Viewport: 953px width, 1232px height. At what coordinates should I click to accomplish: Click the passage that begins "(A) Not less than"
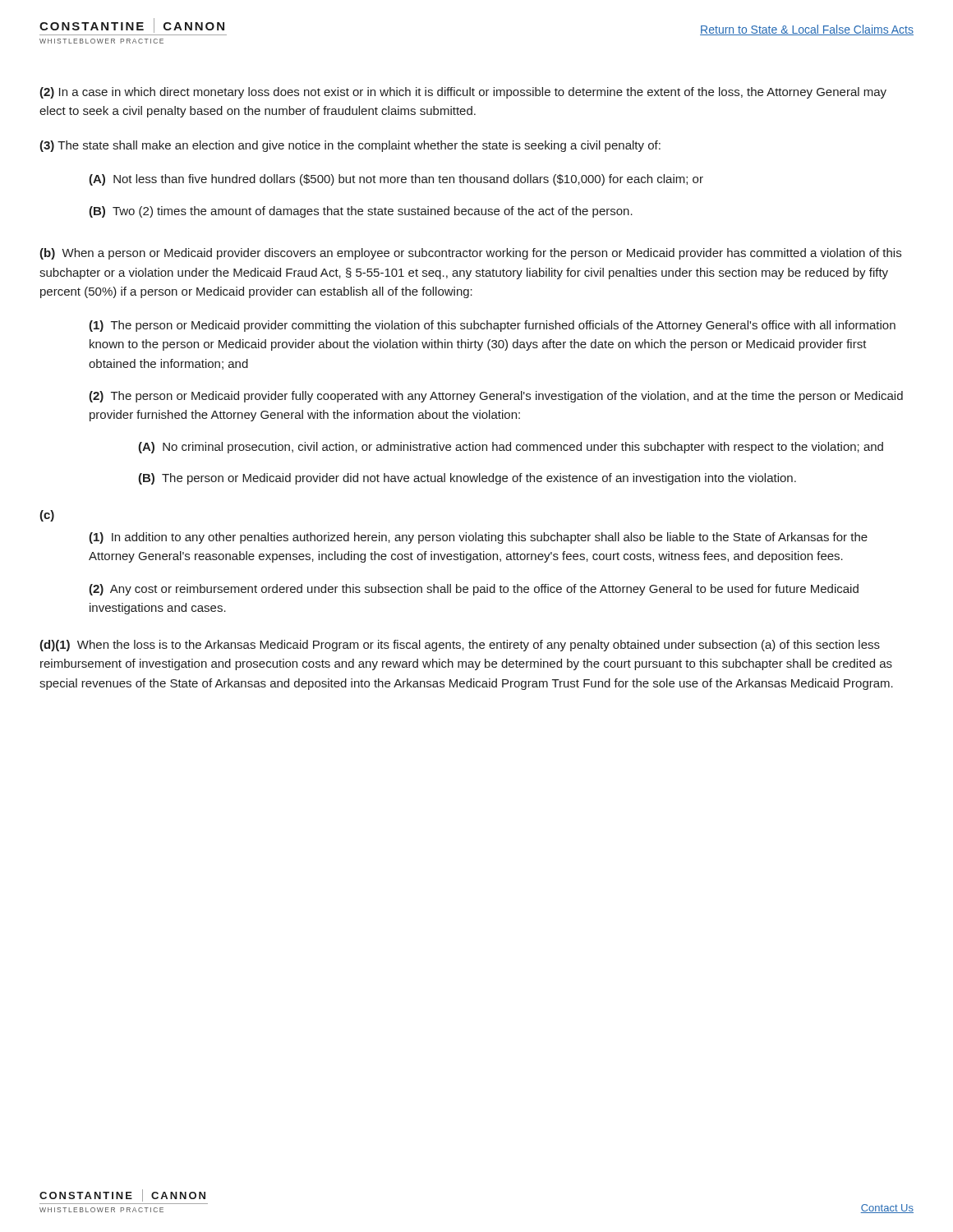[x=396, y=178]
